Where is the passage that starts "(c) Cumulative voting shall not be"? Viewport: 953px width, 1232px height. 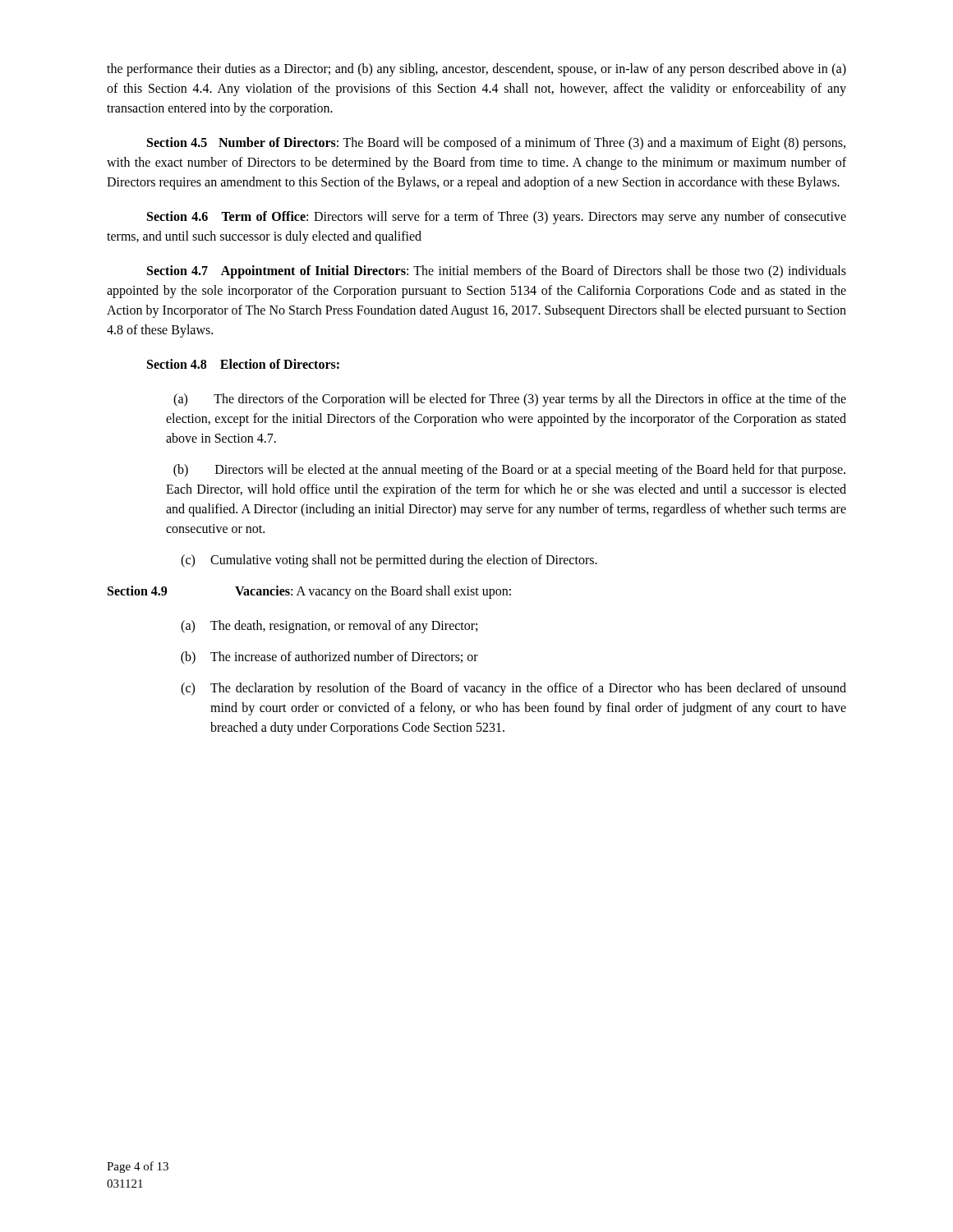click(506, 560)
